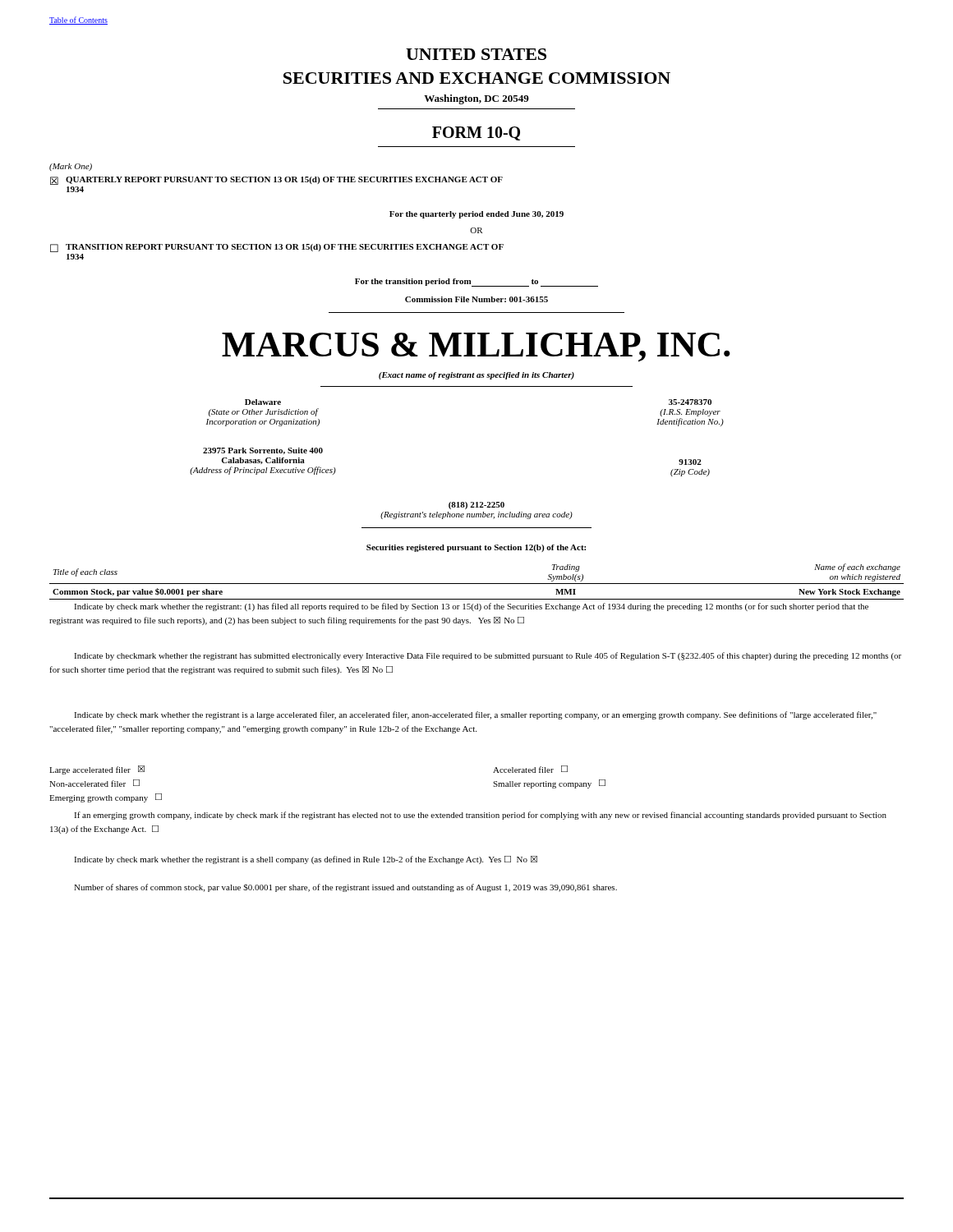Select the element starting "Number of shares of common"
Image resolution: width=953 pixels, height=1232 pixels.
click(x=476, y=887)
